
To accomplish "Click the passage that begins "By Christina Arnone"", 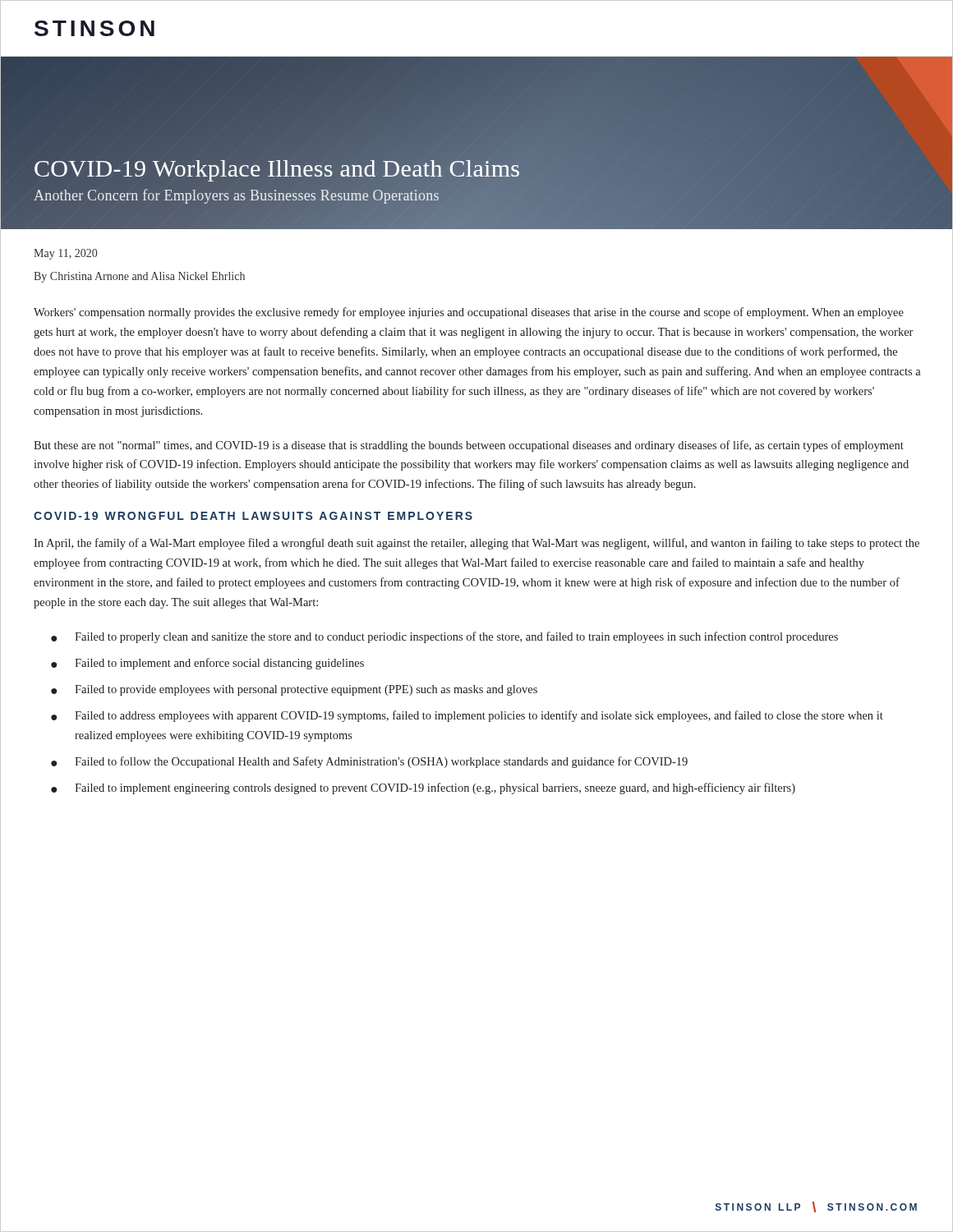I will click(x=139, y=276).
